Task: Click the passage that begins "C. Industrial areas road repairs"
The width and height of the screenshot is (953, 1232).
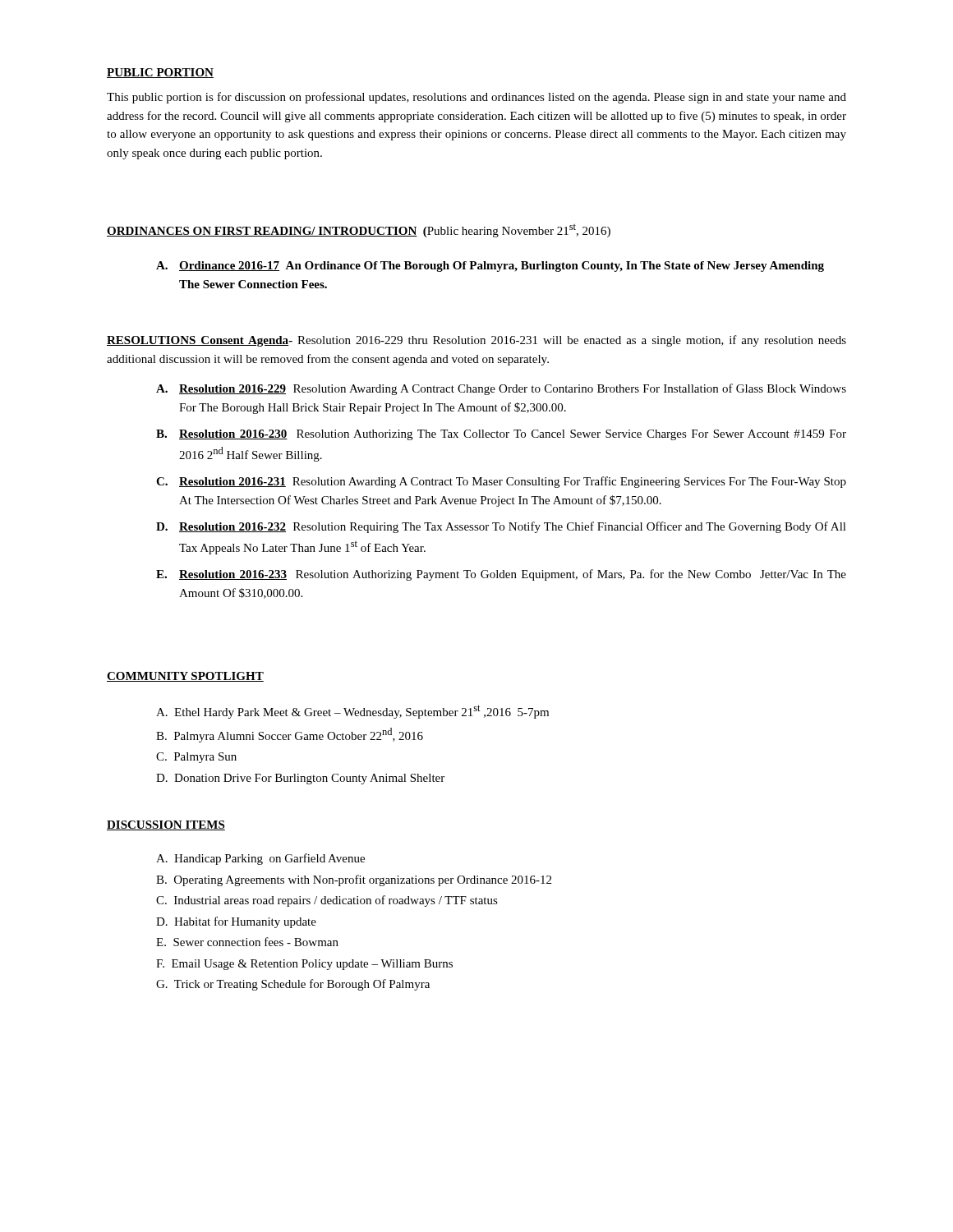Action: point(501,901)
